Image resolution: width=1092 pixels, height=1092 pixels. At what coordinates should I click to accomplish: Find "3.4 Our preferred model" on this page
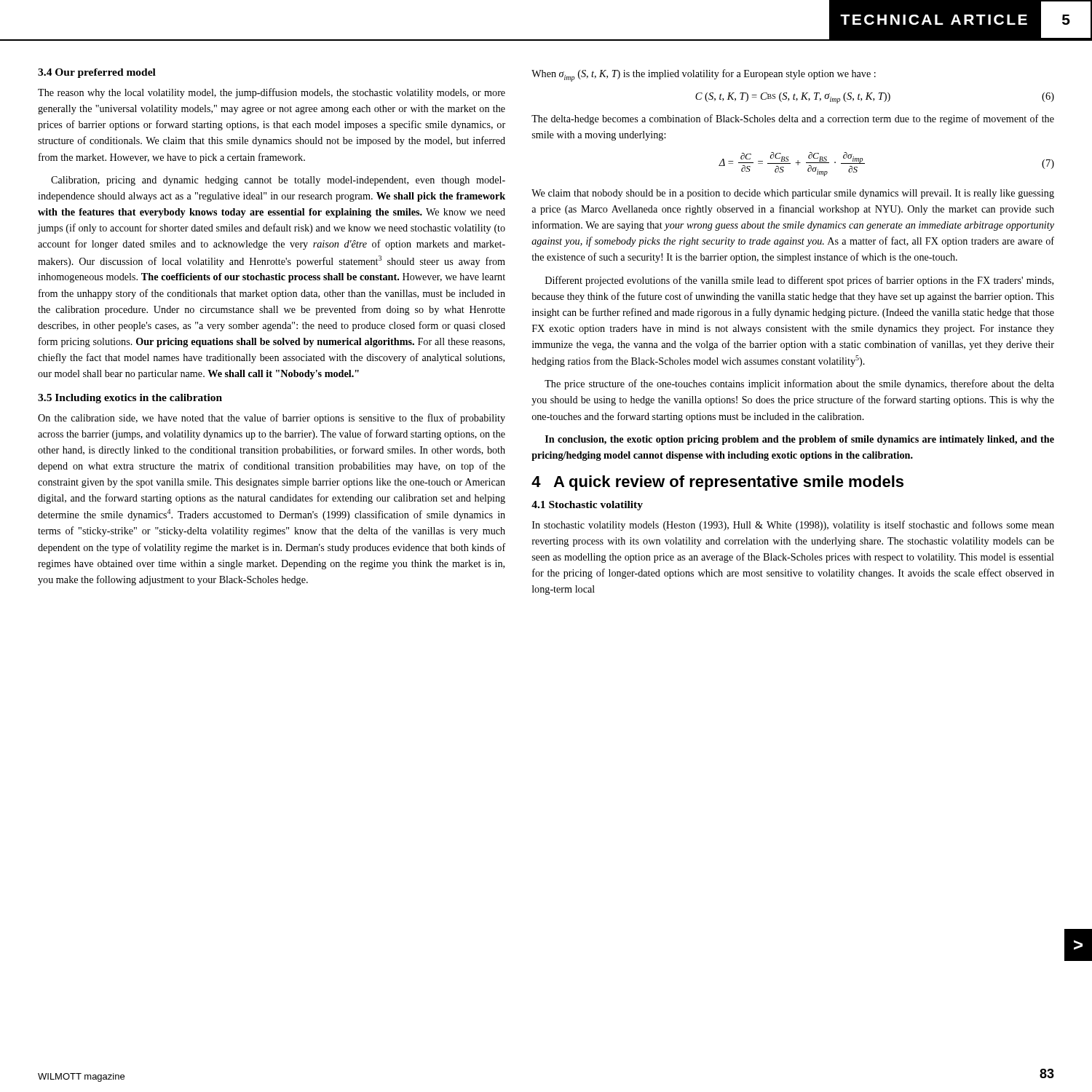tap(97, 72)
